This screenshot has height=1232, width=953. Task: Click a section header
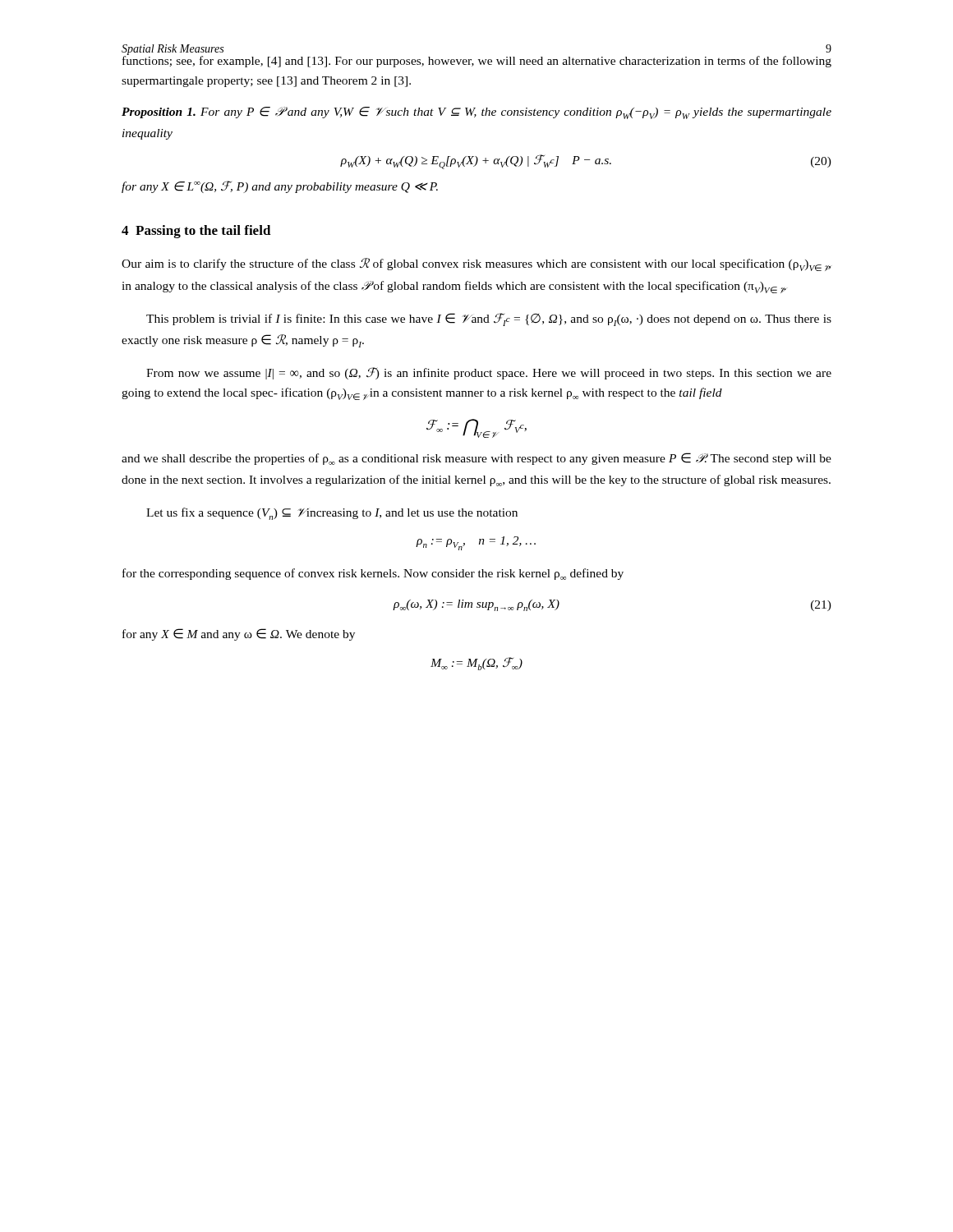196,231
